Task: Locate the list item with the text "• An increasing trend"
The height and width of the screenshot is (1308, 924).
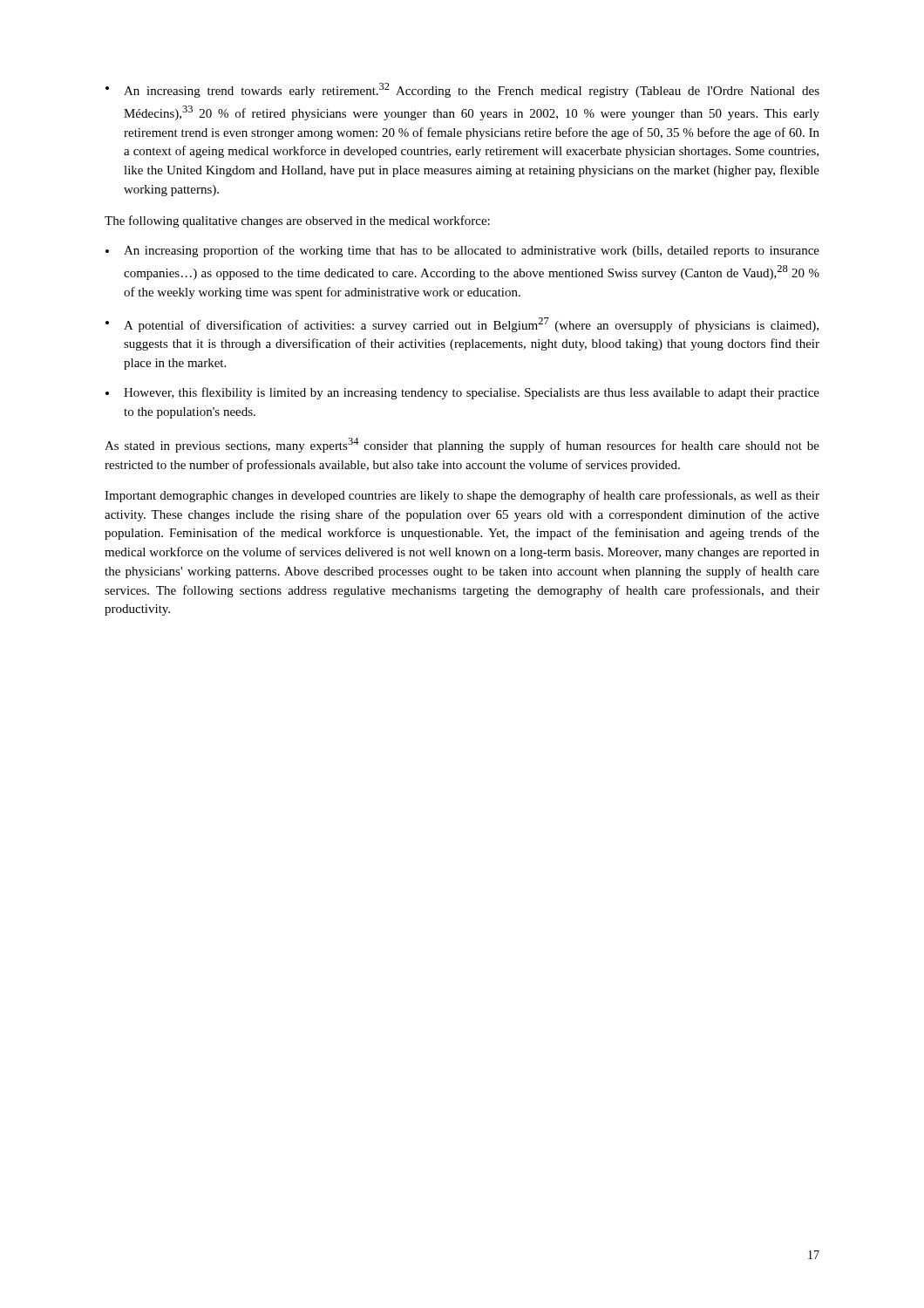Action: [x=462, y=139]
